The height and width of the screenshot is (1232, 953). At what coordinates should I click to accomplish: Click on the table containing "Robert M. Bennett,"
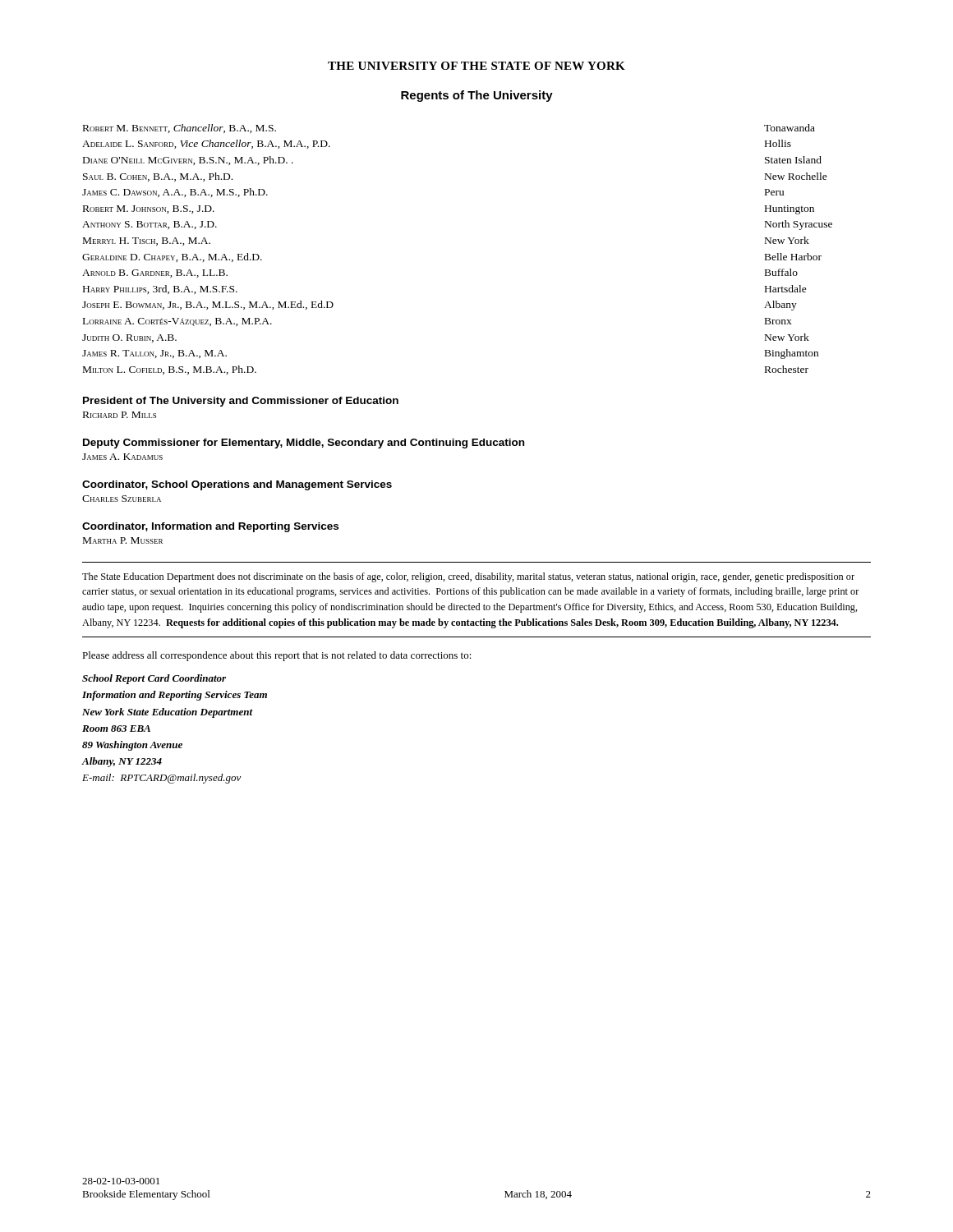pos(476,249)
